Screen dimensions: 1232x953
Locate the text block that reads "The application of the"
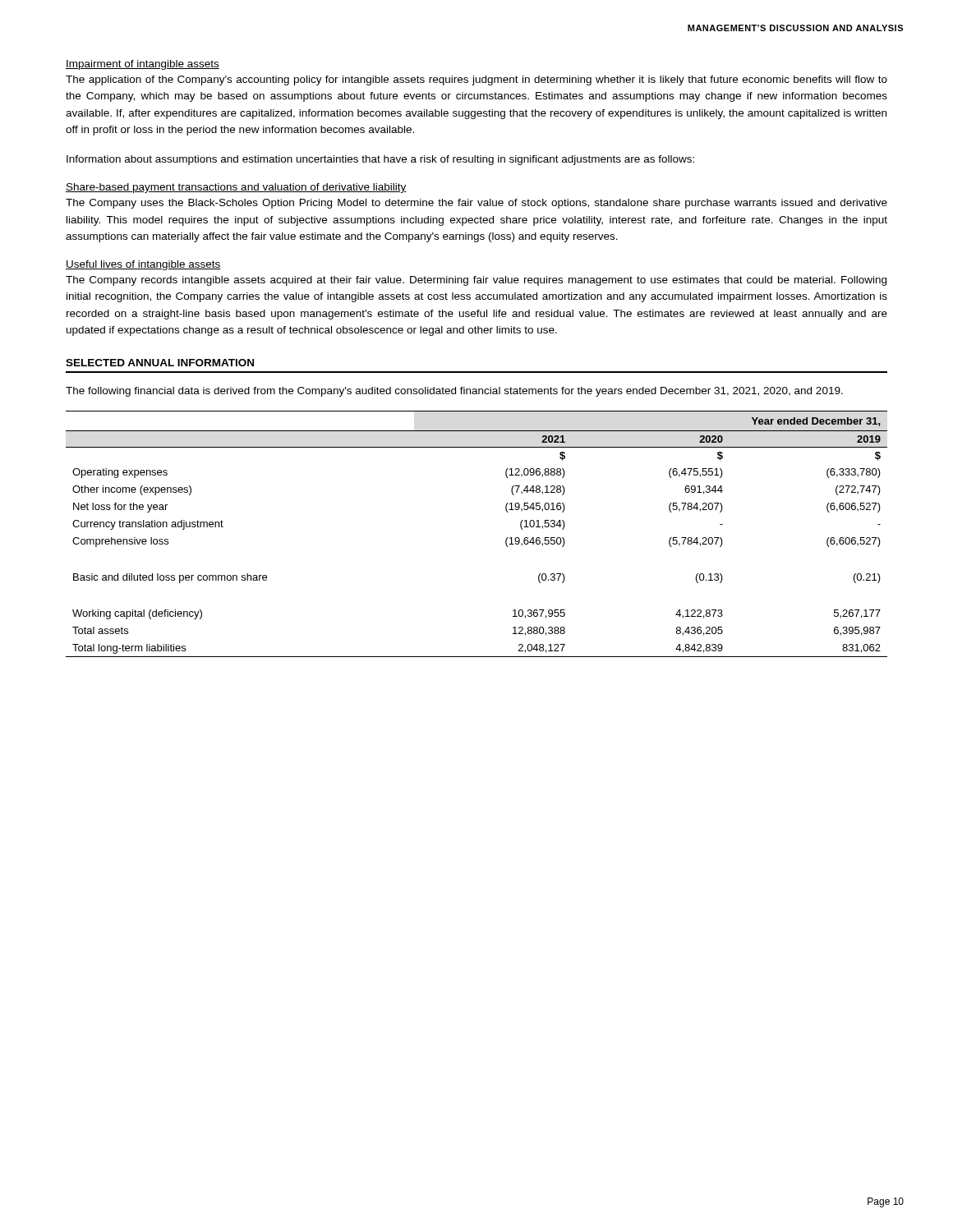pos(476,105)
